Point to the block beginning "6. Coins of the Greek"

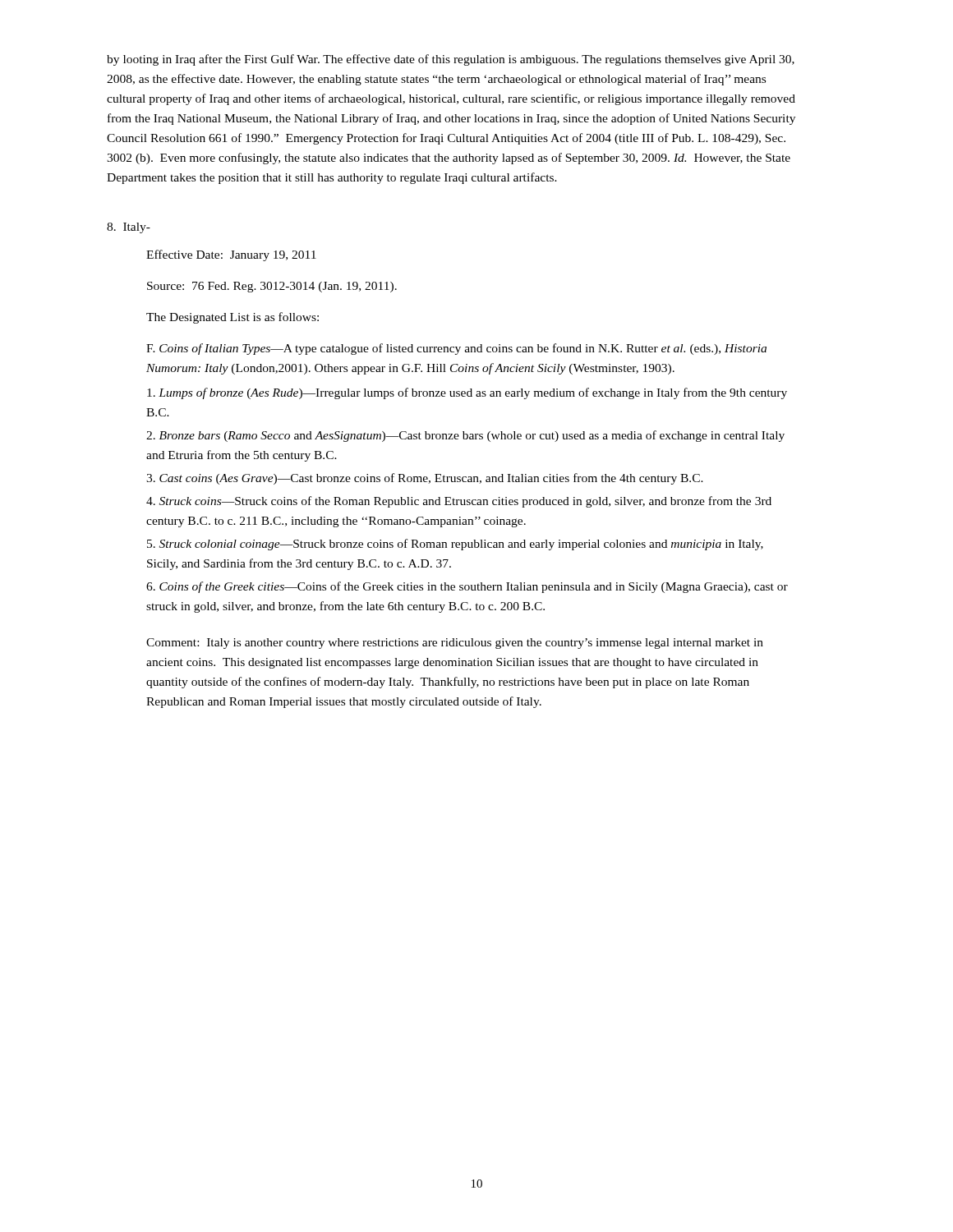(x=467, y=596)
